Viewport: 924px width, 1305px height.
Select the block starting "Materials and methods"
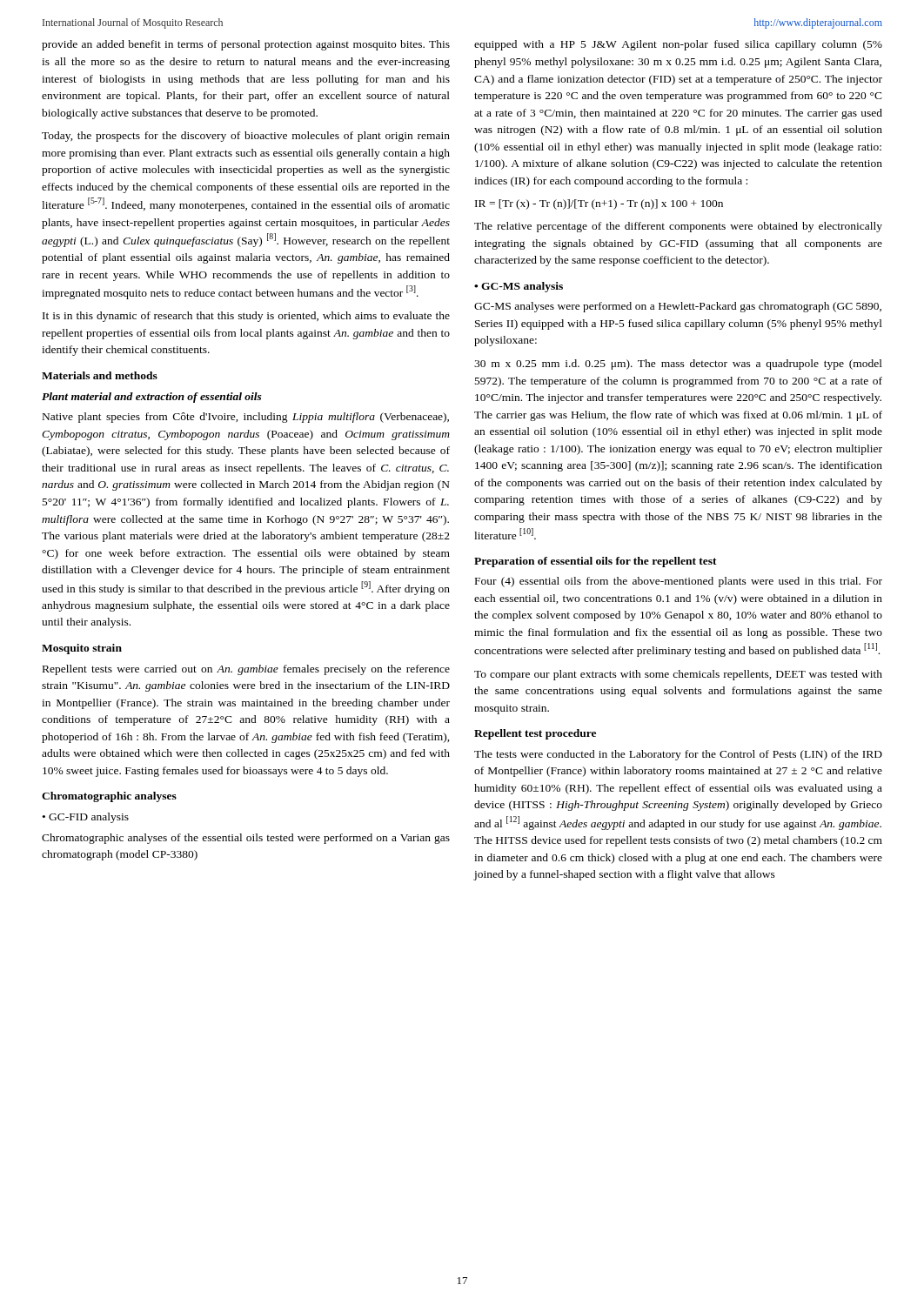tap(100, 375)
